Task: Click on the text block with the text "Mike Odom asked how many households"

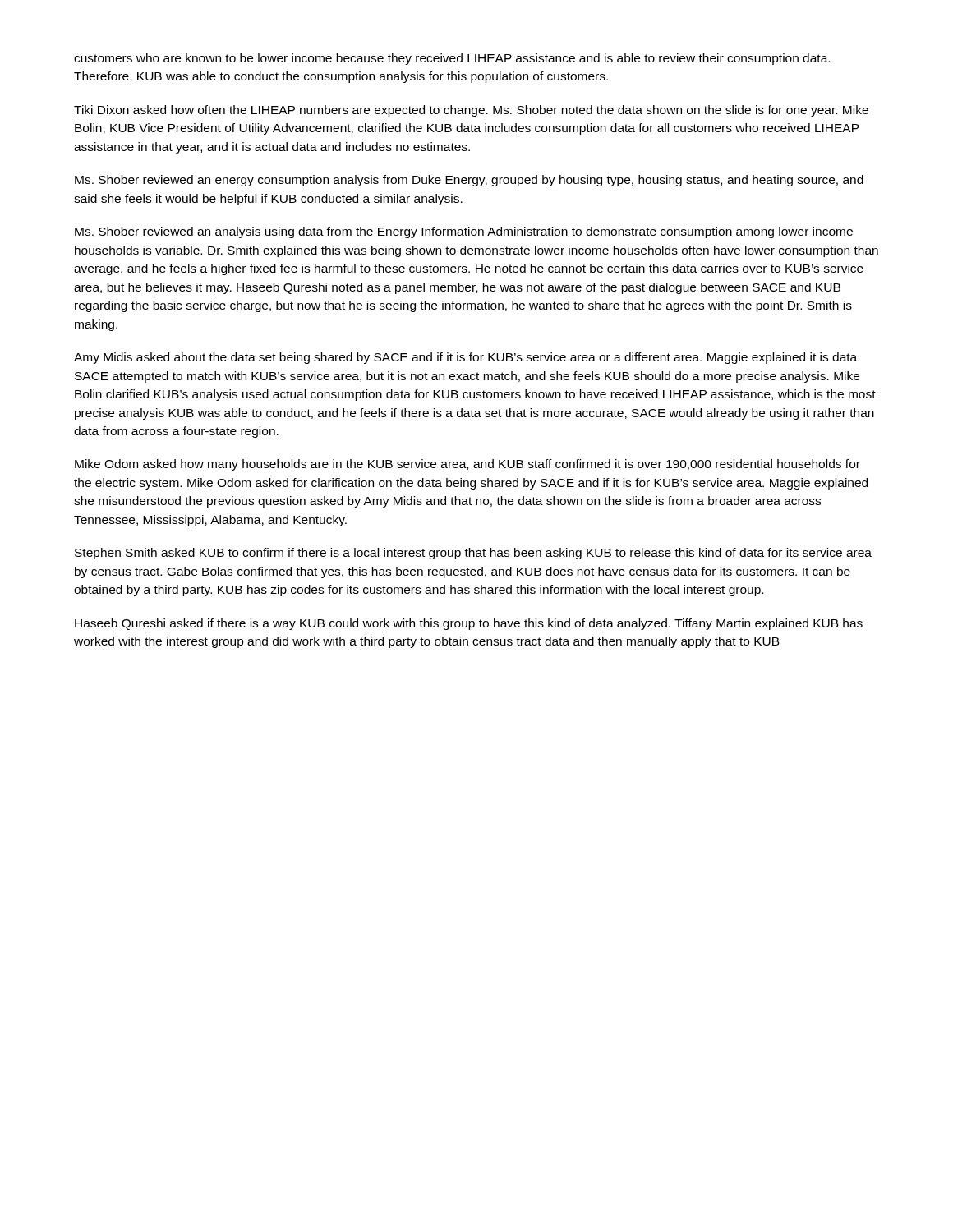Action: (471, 492)
